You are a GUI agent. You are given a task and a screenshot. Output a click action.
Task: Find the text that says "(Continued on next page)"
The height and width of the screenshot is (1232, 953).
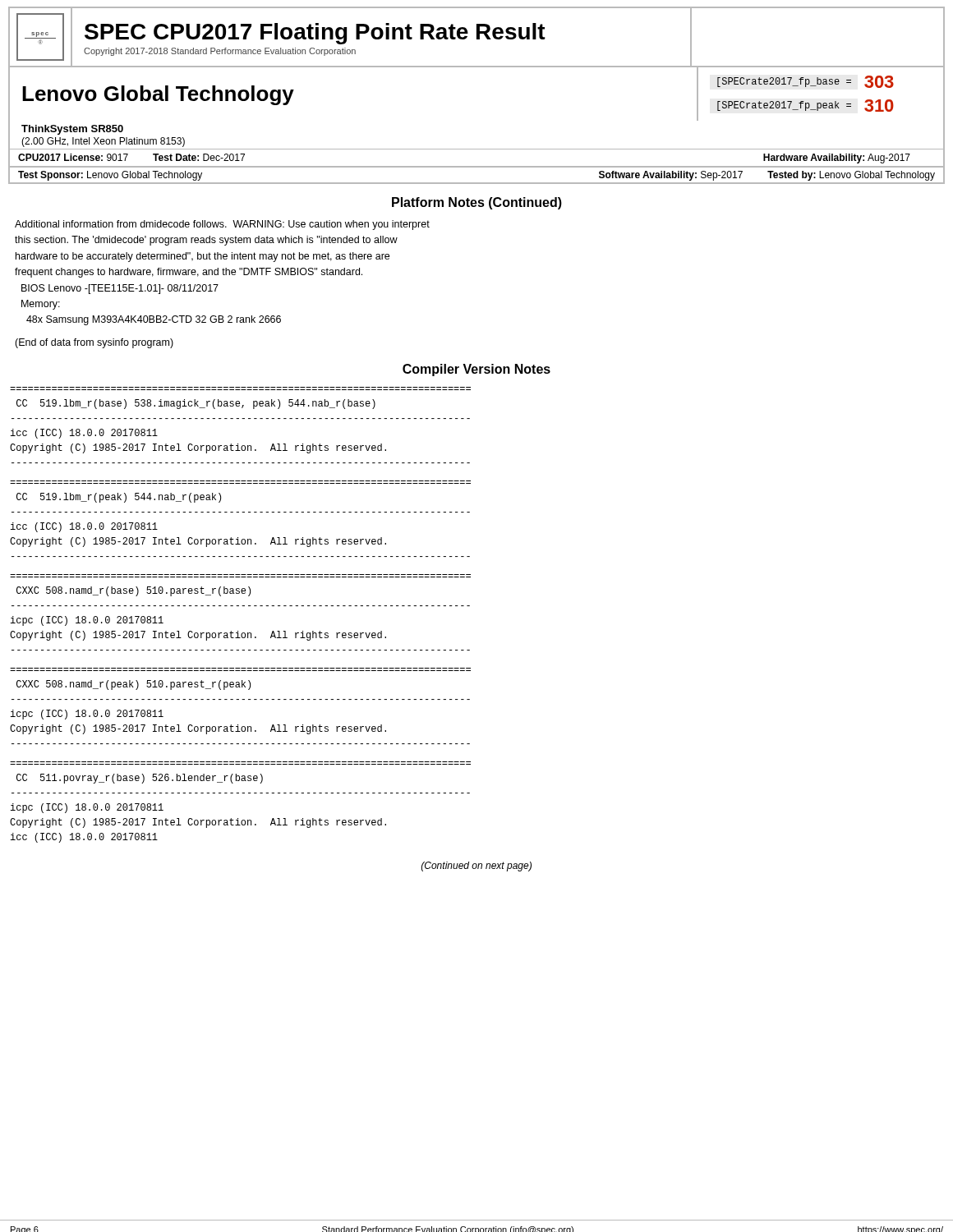pyautogui.click(x=476, y=866)
